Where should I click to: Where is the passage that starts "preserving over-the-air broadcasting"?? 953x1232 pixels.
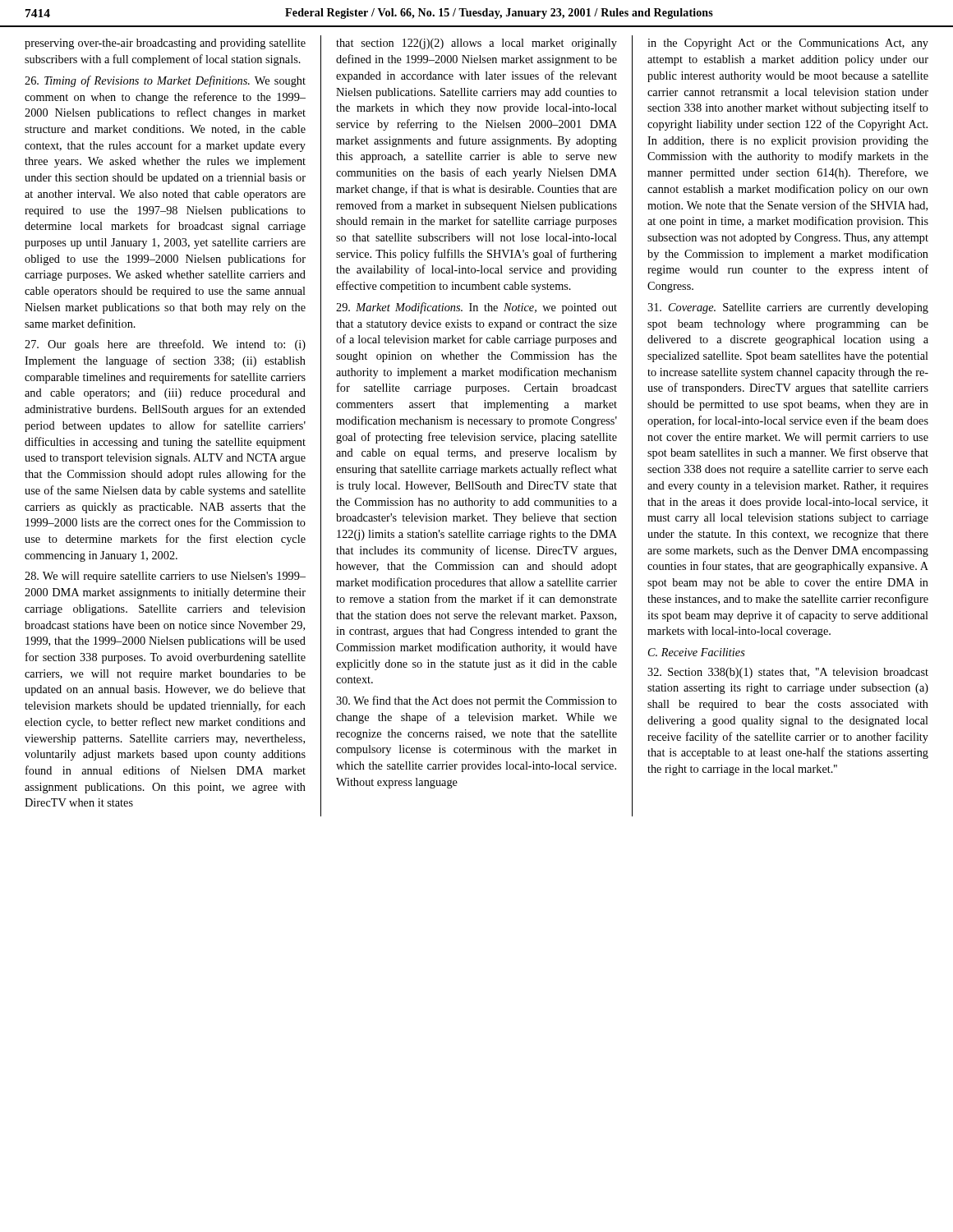point(165,424)
